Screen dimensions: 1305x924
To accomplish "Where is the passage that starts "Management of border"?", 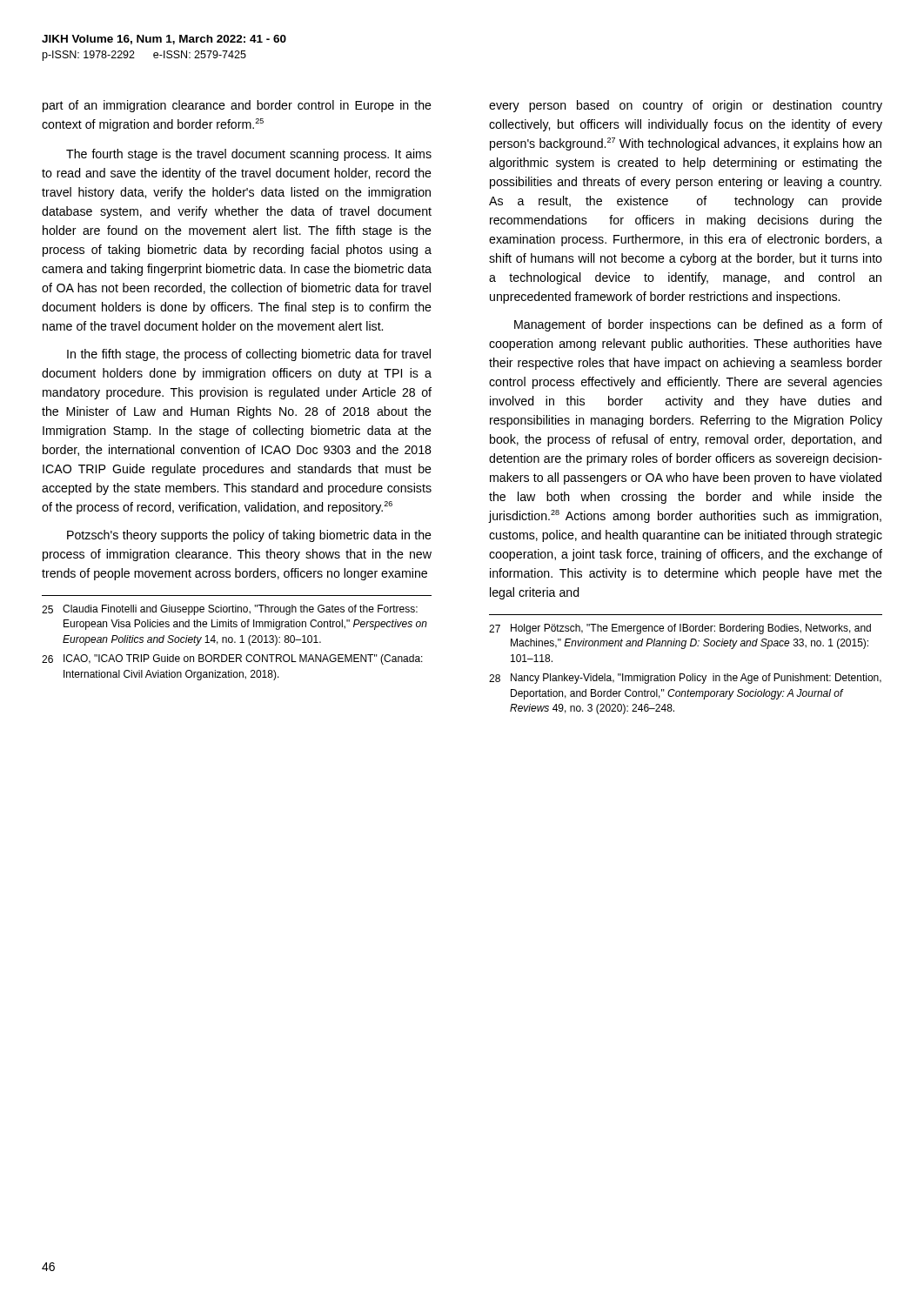I will click(x=686, y=458).
